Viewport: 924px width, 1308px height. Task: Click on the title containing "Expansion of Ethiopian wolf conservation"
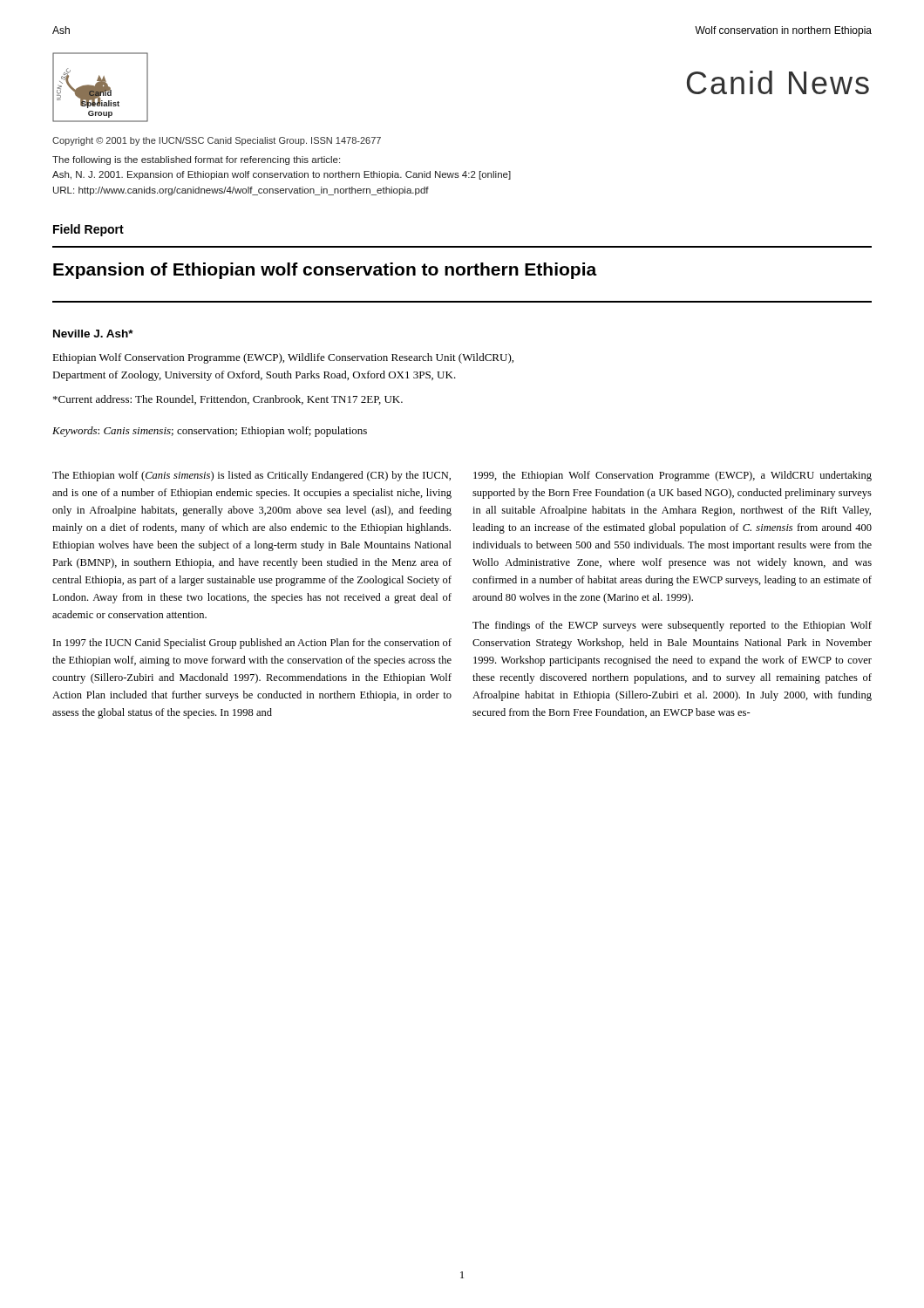(324, 269)
